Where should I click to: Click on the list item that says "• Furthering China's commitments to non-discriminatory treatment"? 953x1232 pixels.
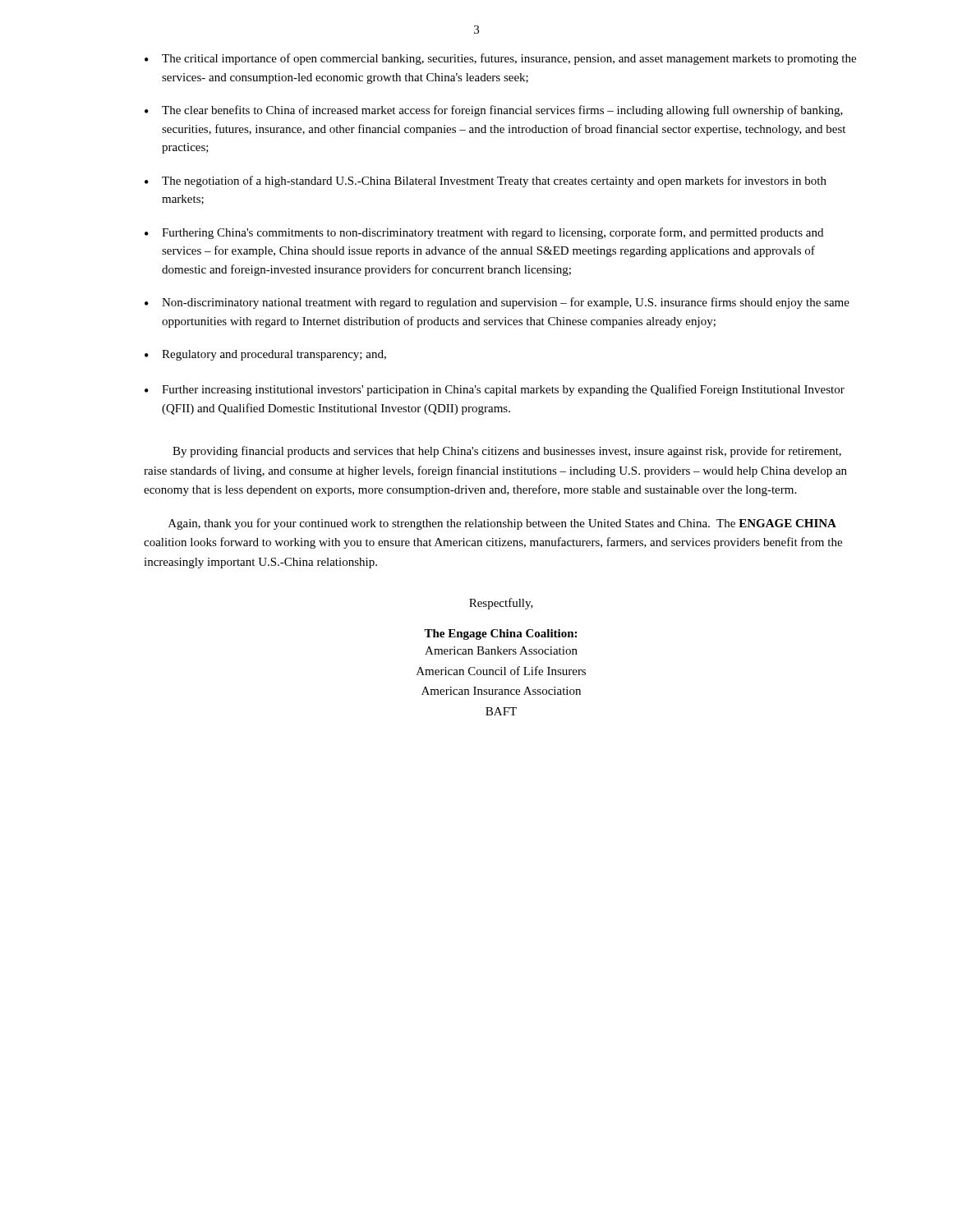(501, 251)
